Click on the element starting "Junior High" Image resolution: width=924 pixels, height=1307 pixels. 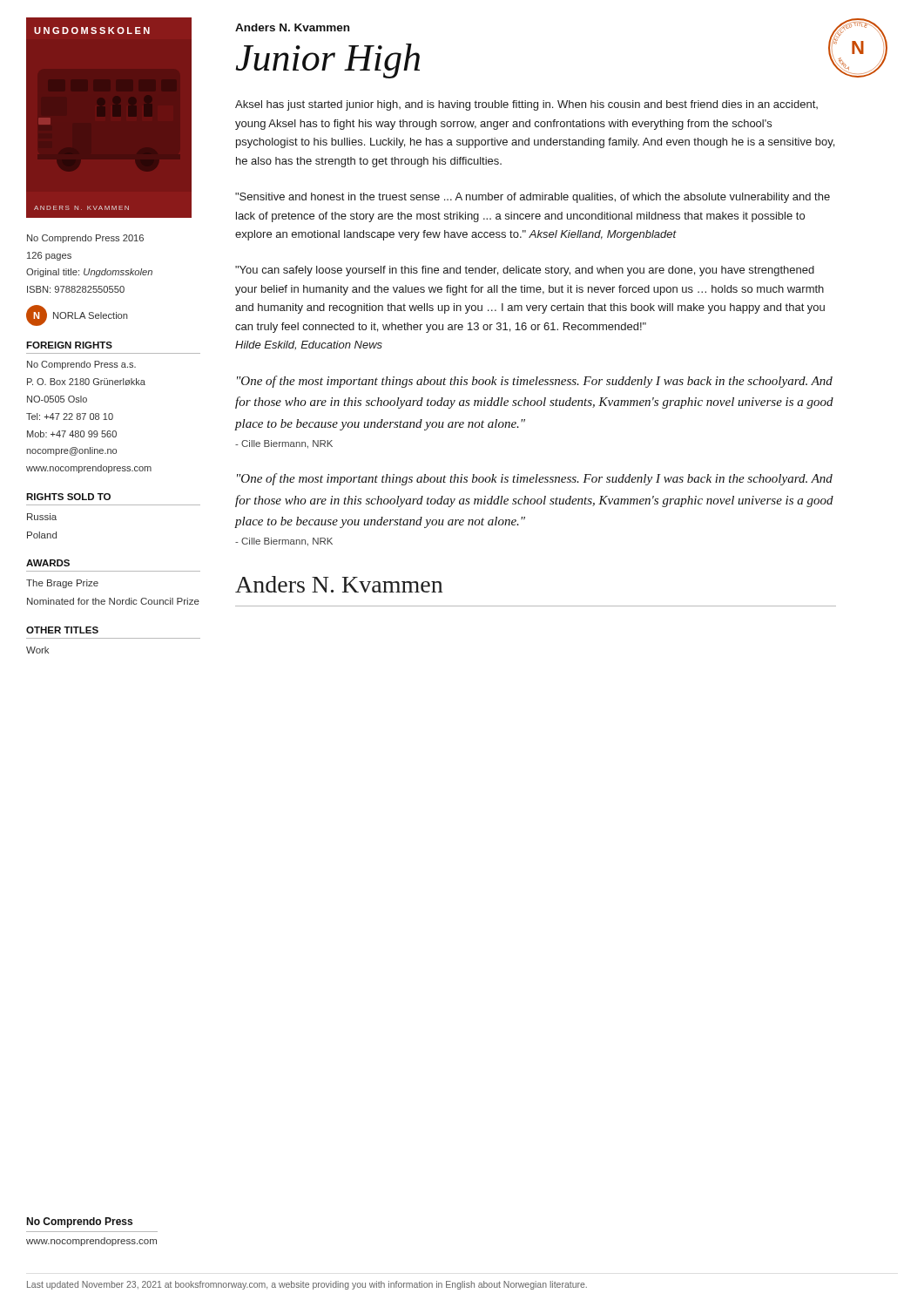point(328,58)
